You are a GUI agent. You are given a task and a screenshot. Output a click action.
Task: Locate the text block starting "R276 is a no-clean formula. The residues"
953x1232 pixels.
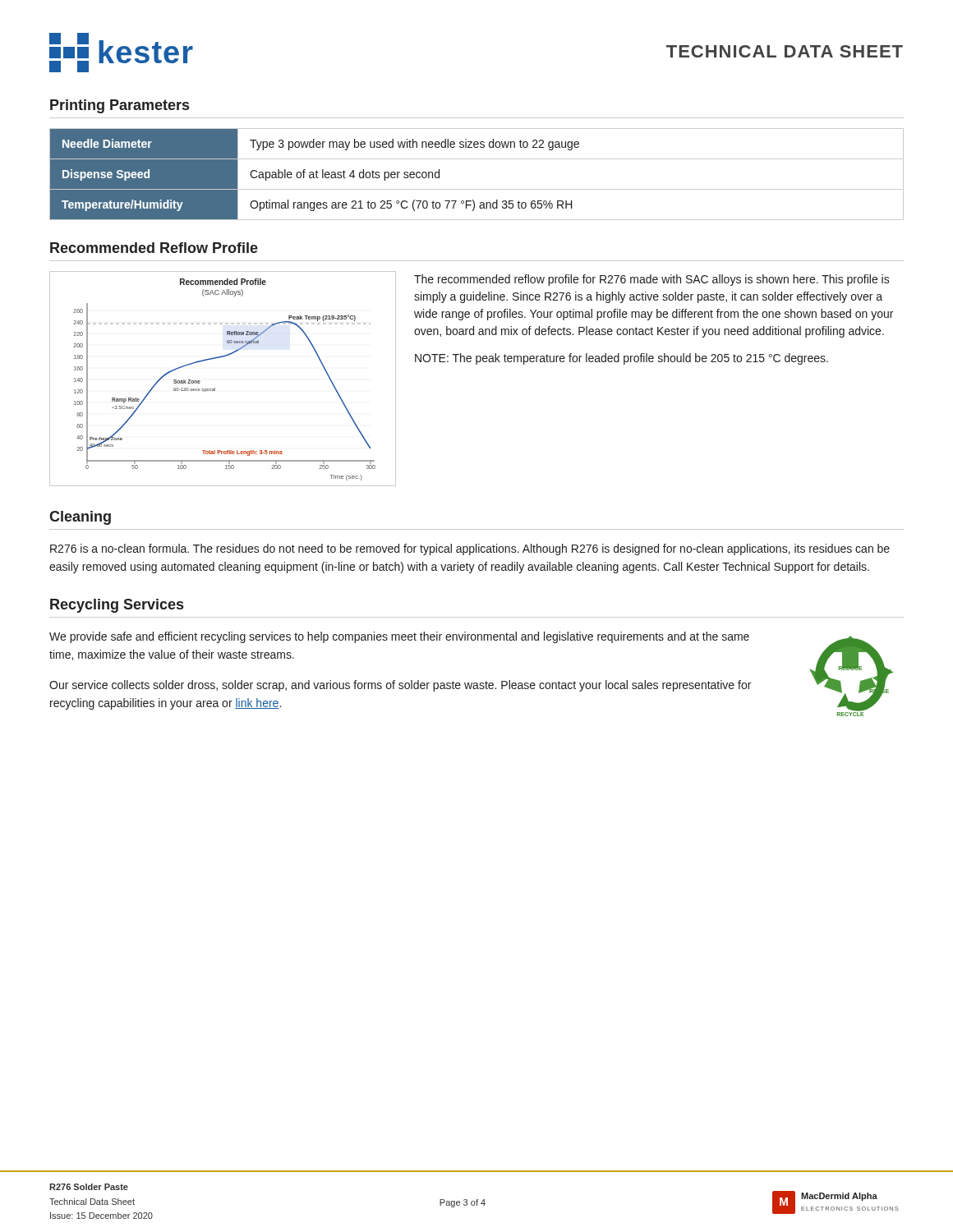[x=470, y=558]
